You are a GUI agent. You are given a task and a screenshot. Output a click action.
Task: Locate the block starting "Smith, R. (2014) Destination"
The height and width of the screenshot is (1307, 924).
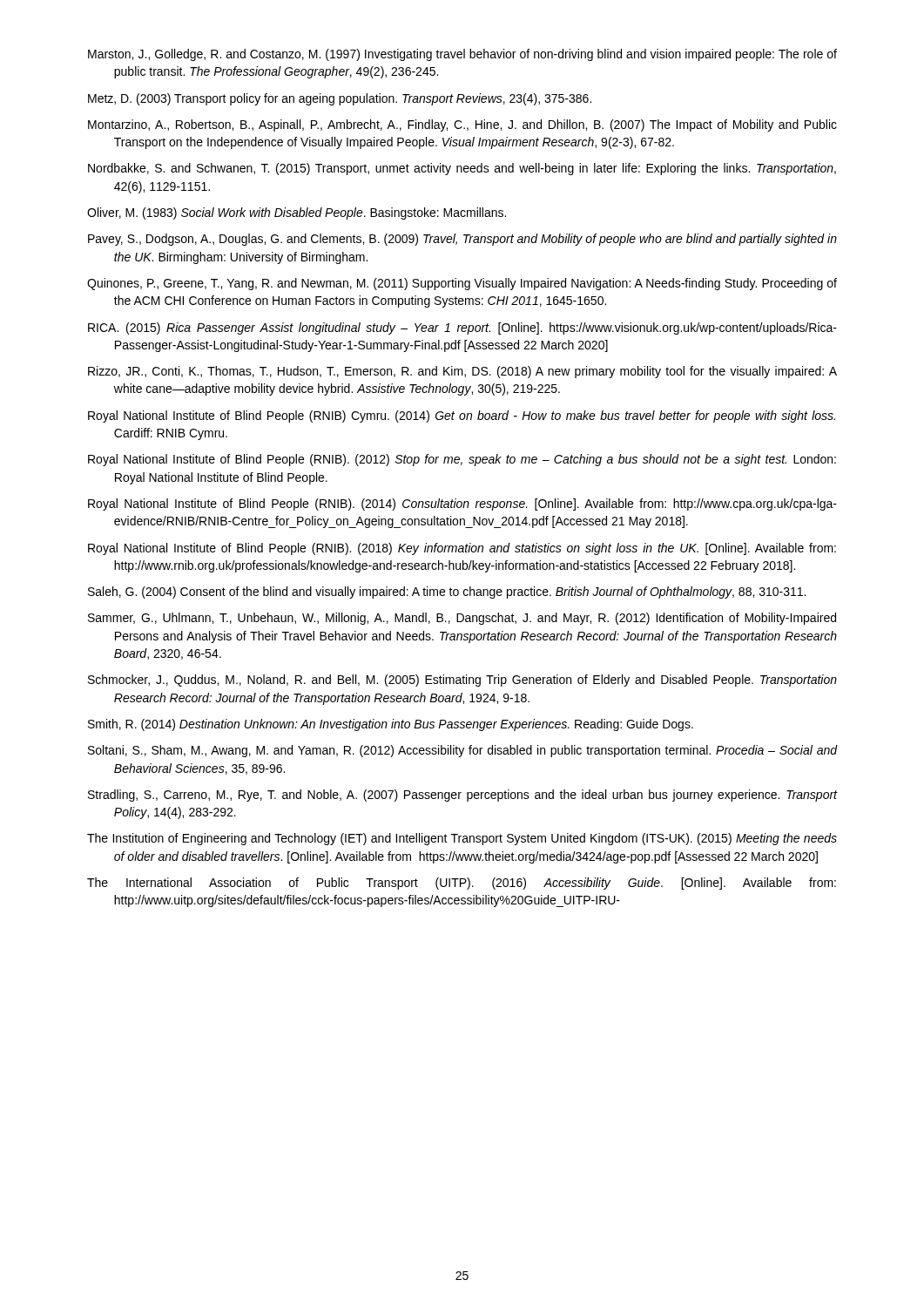pyautogui.click(x=391, y=724)
